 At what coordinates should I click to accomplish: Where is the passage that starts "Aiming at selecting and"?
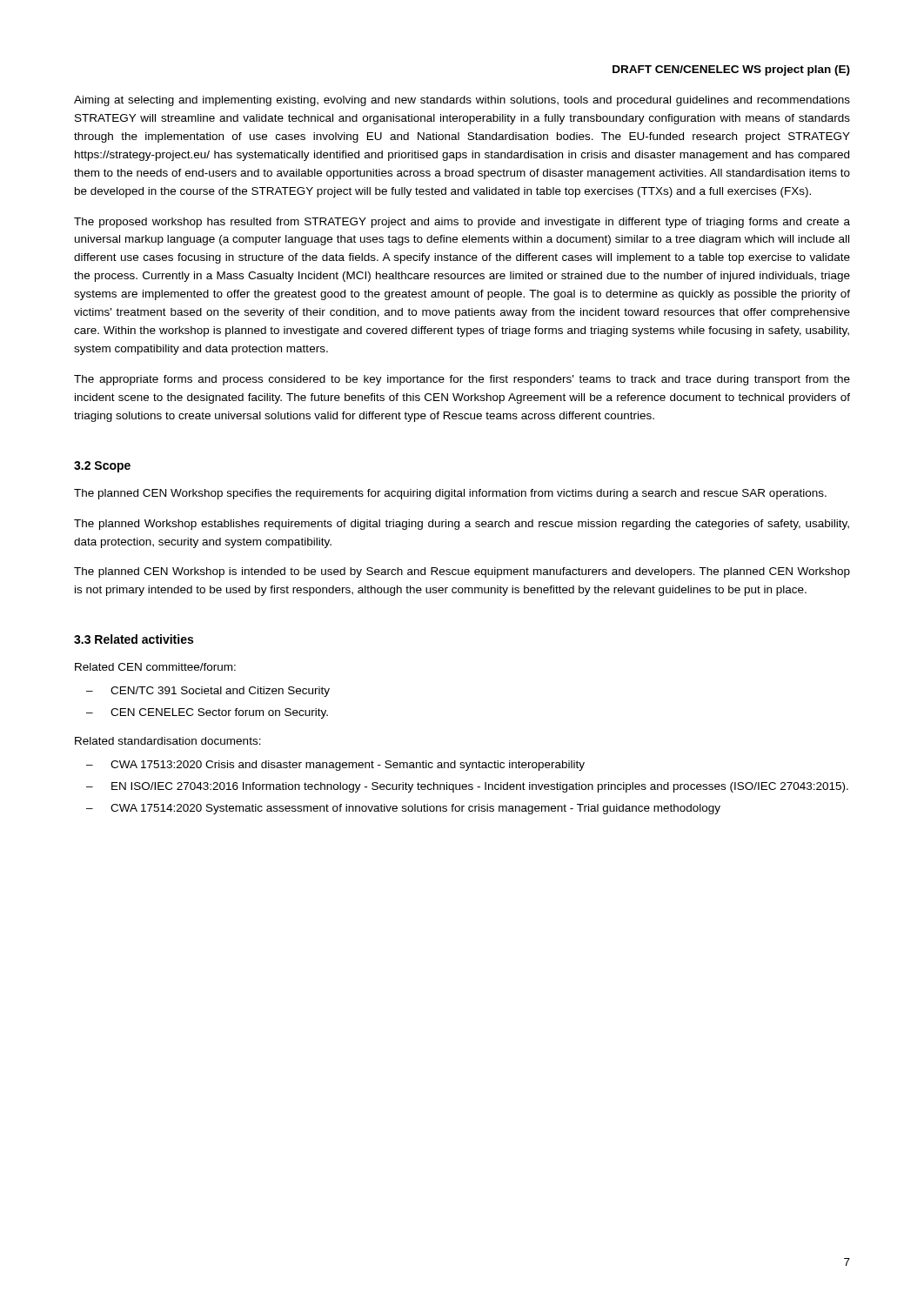[x=462, y=145]
